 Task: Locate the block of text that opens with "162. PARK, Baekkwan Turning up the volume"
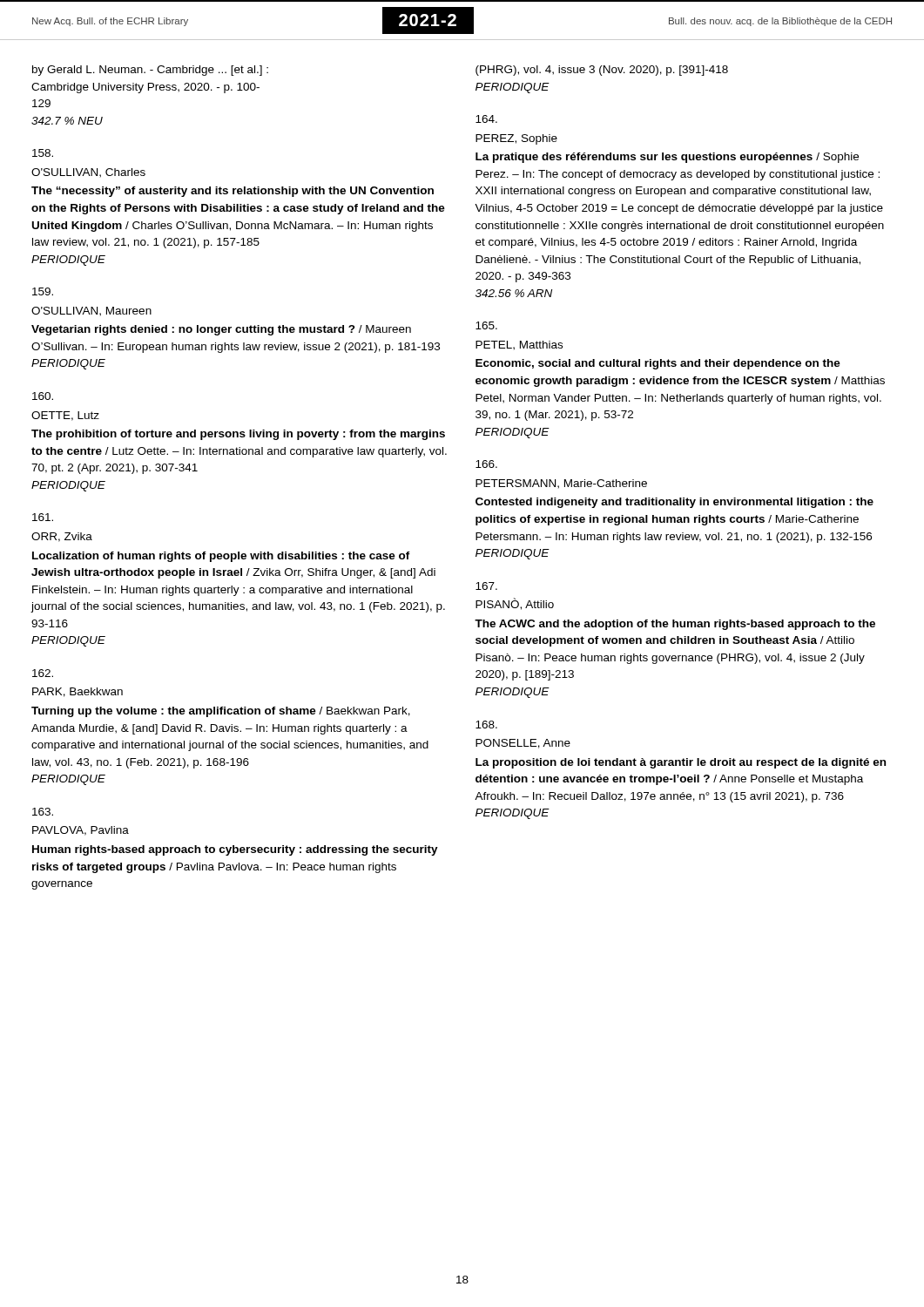point(240,725)
